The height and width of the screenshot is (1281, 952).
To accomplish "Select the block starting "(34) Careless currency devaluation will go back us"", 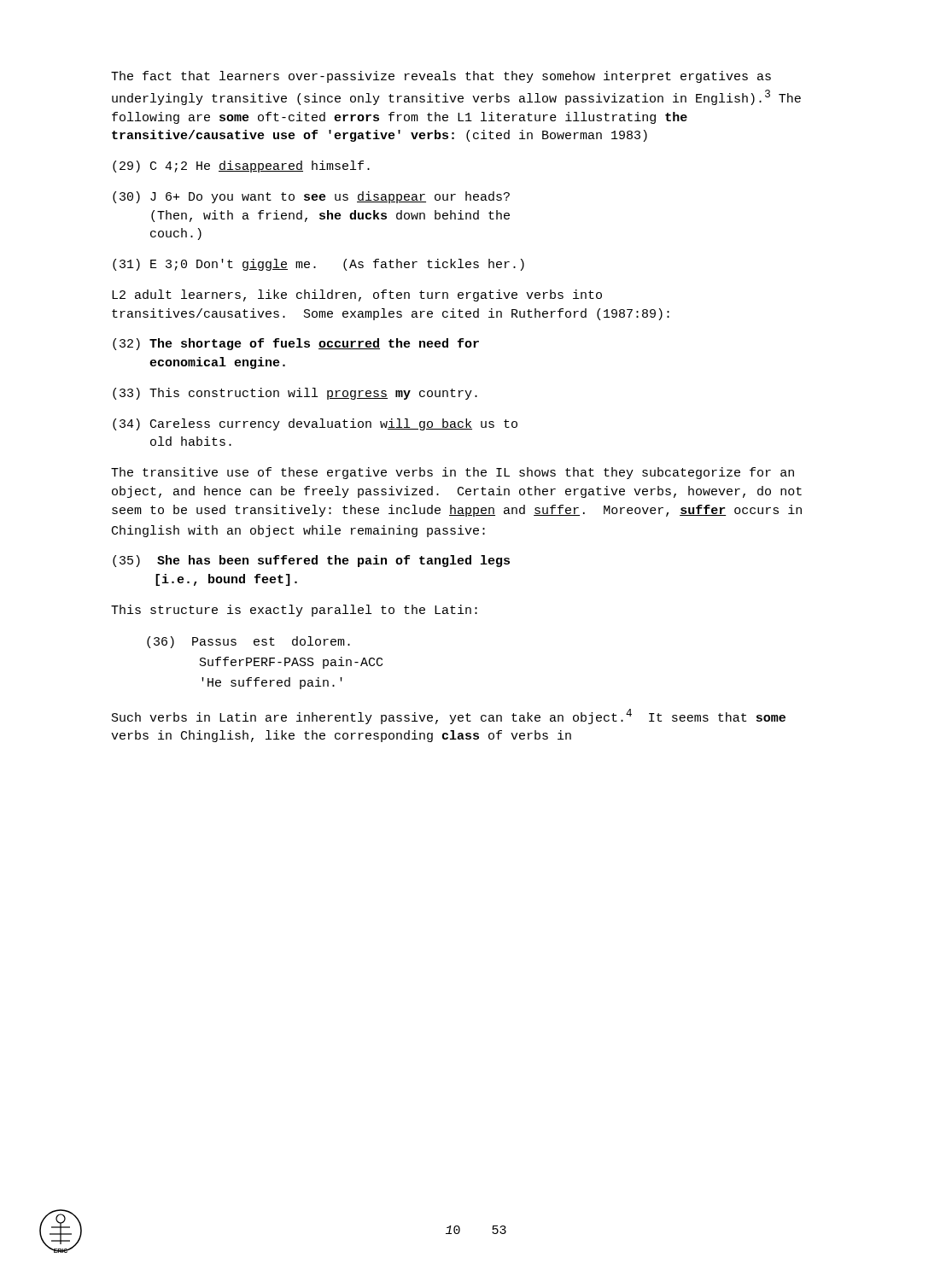I will pyautogui.click(x=465, y=434).
